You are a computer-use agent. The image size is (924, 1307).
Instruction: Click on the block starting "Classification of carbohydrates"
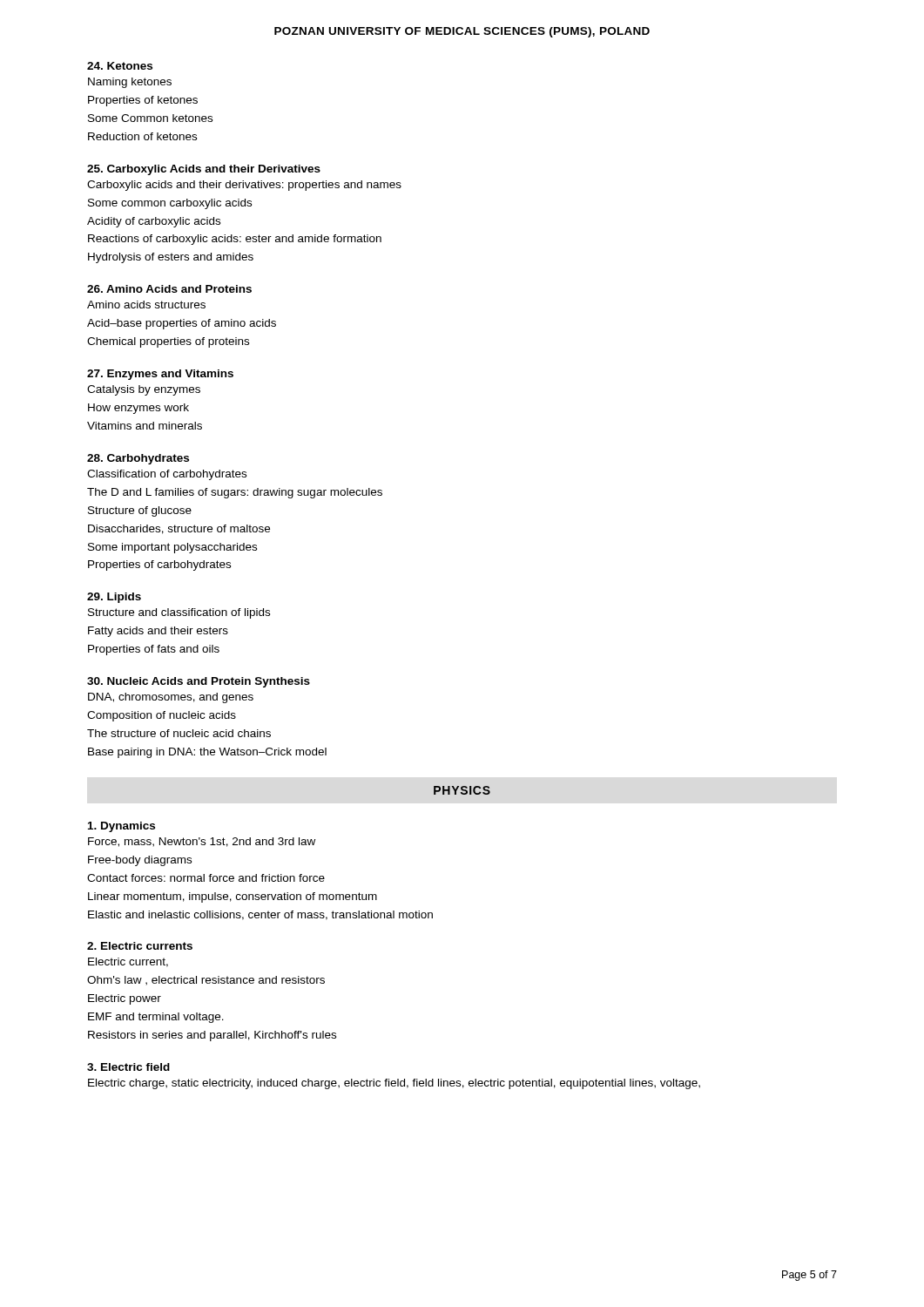click(167, 473)
